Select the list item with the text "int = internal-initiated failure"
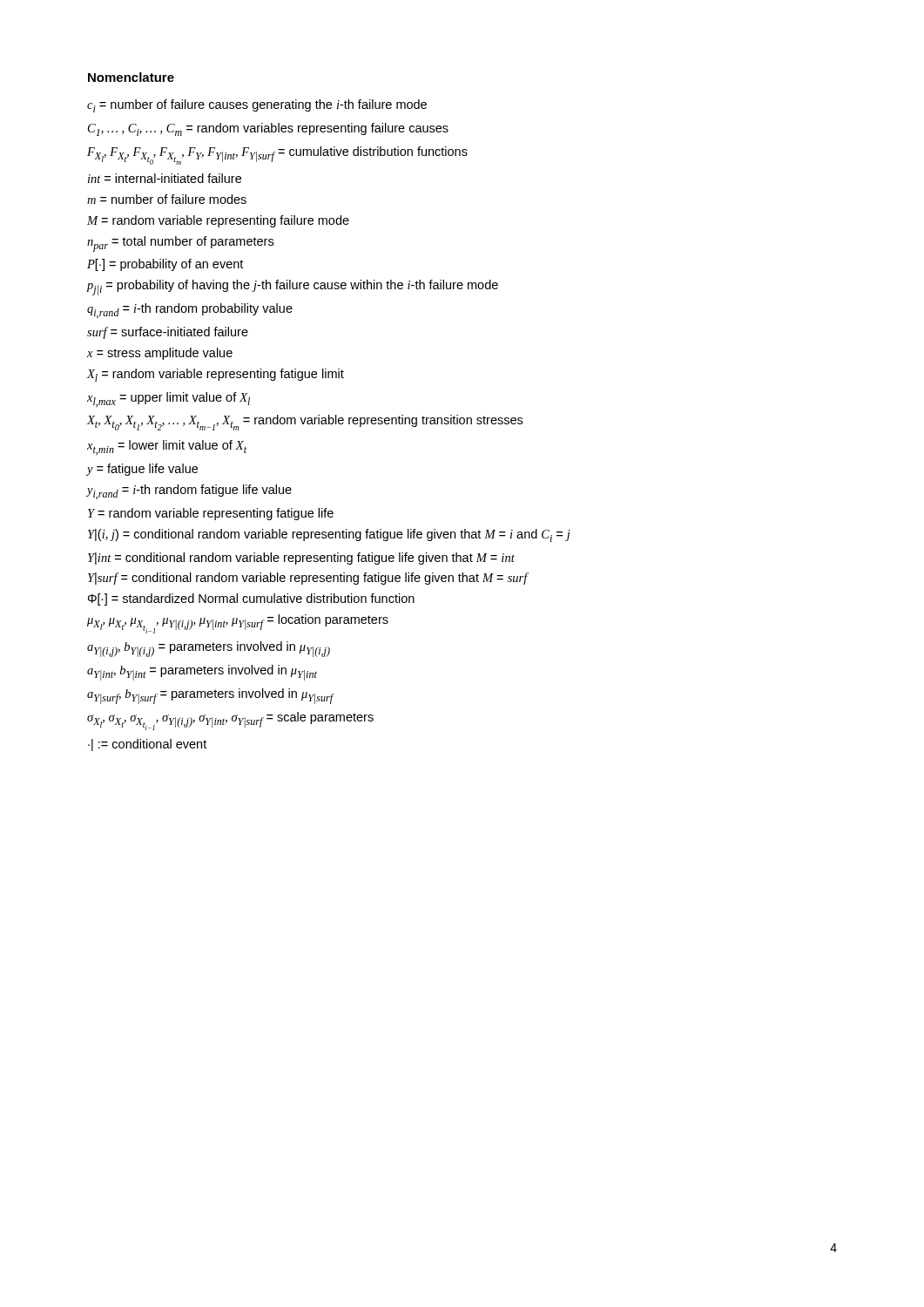The height and width of the screenshot is (1307, 924). coord(165,178)
